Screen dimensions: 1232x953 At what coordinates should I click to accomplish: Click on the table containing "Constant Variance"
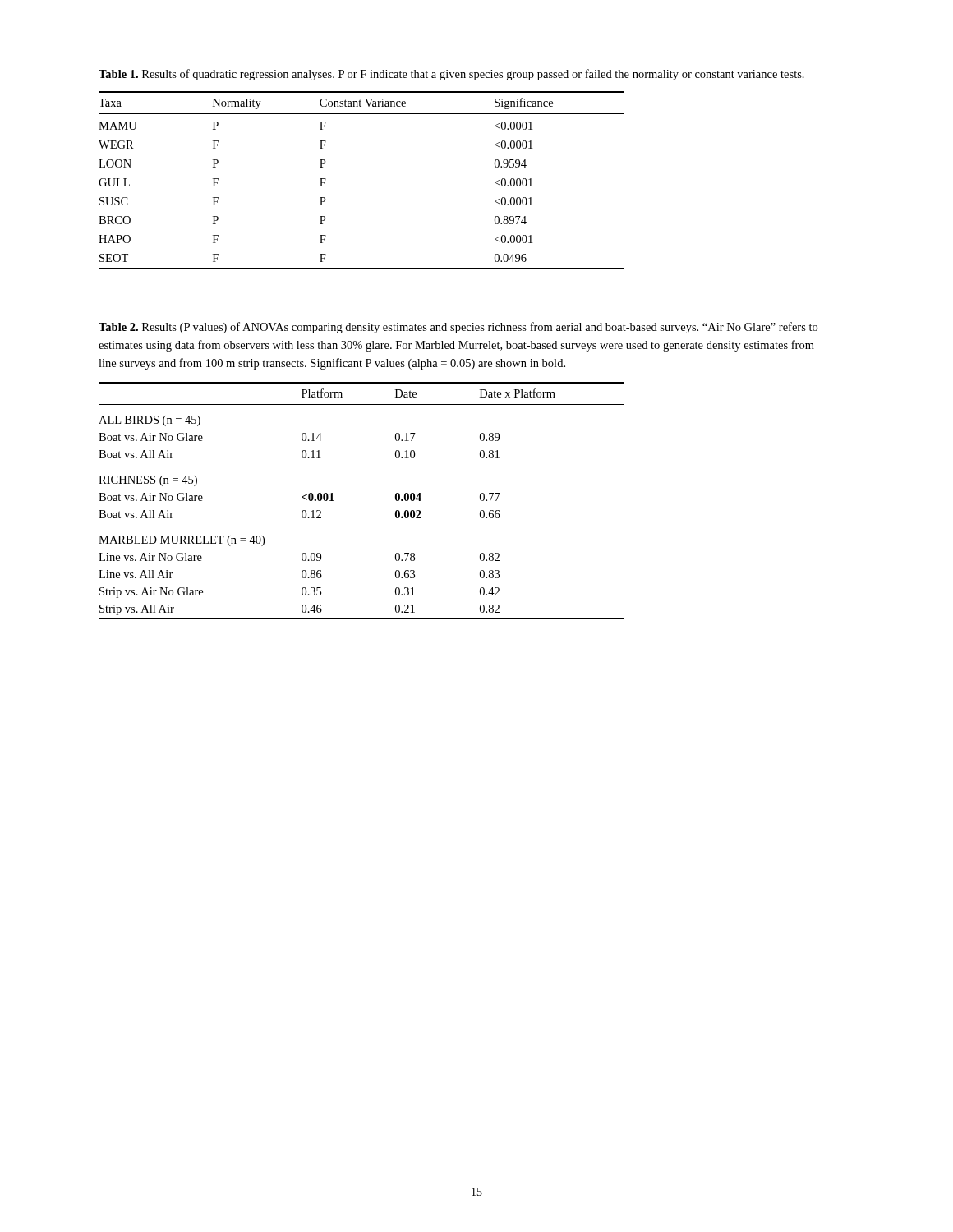click(476, 180)
